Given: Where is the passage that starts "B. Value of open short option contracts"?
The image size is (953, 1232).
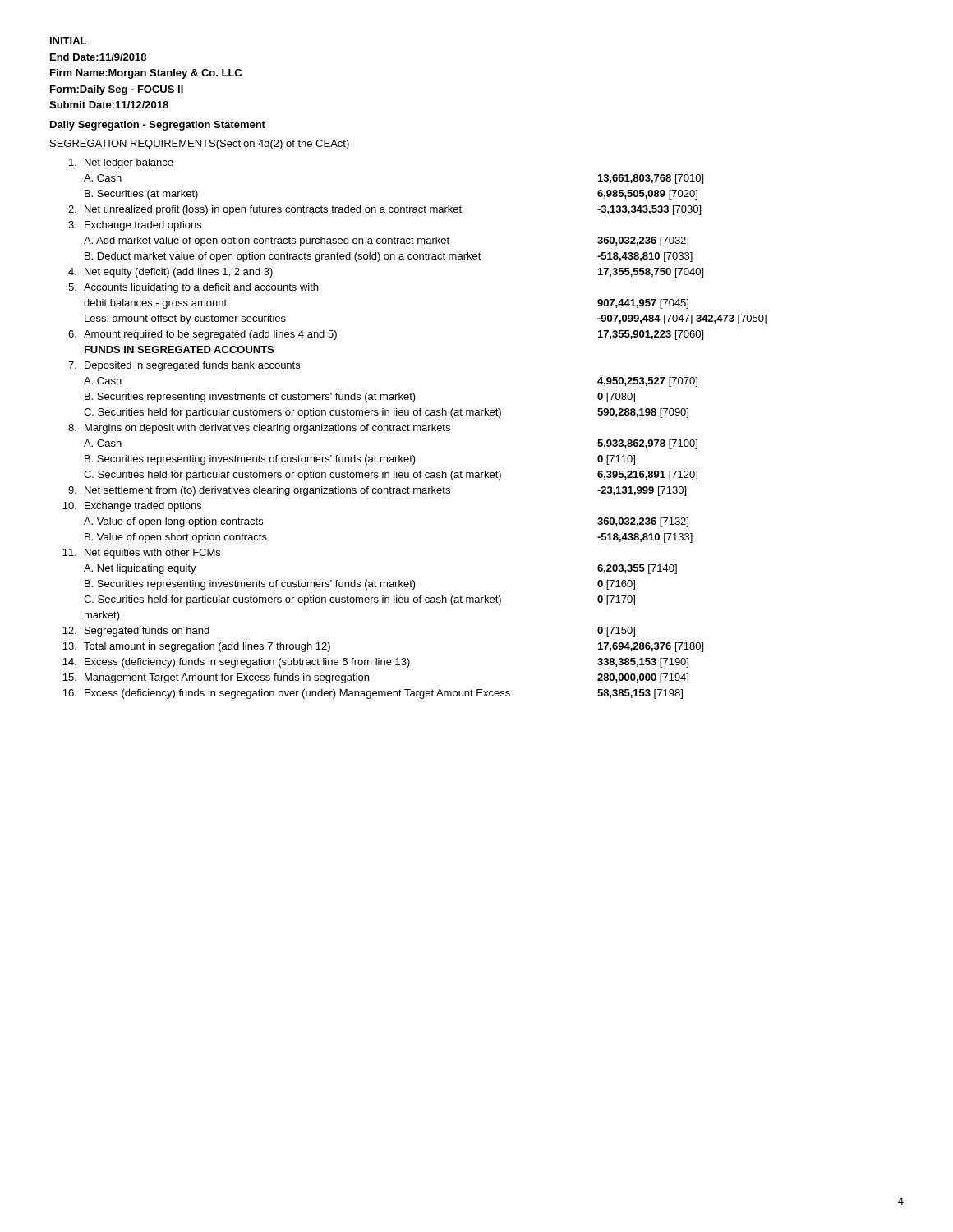Looking at the screenshot, I should pos(172,538).
